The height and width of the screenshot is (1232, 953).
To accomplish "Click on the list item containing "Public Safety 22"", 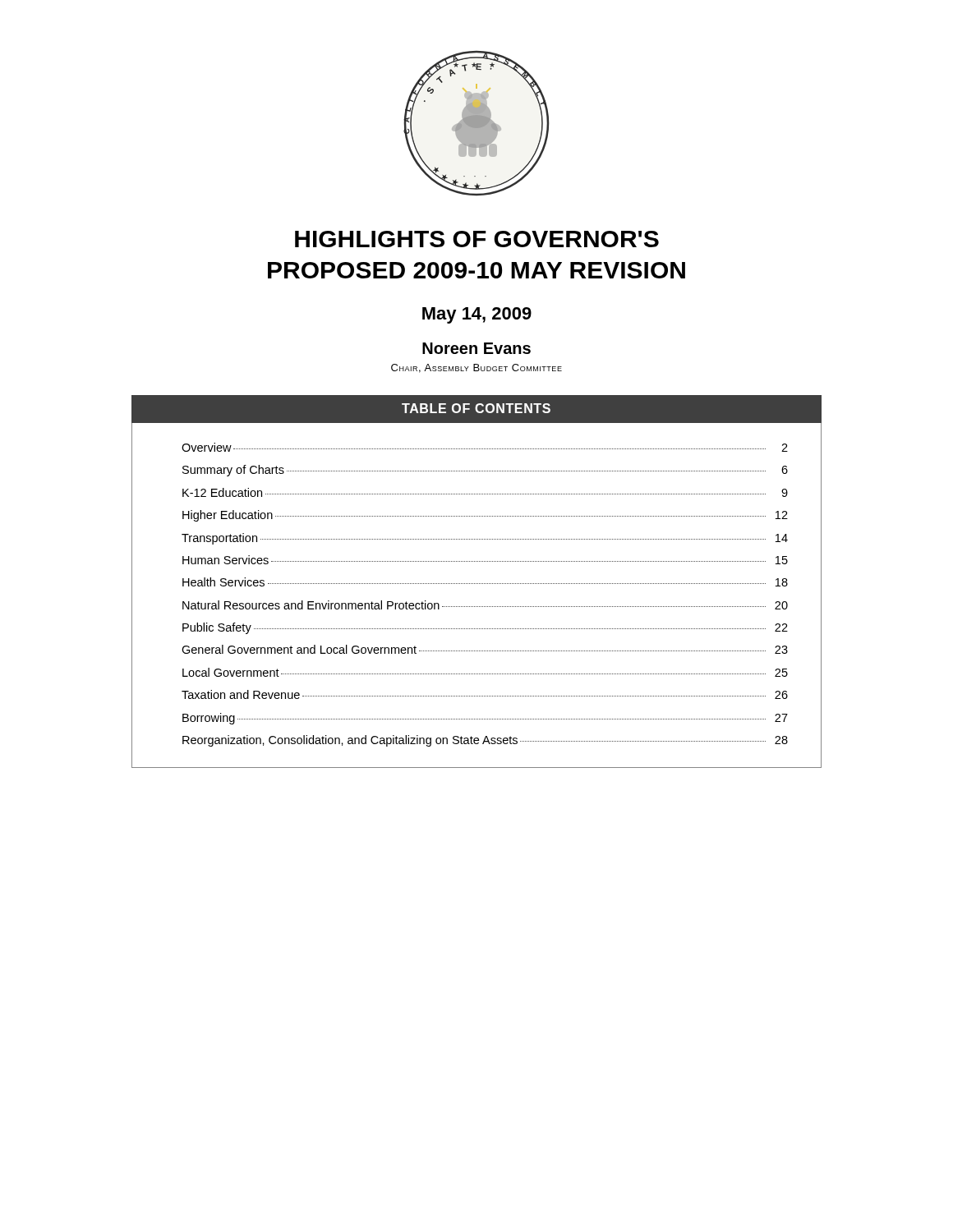I will tap(485, 628).
